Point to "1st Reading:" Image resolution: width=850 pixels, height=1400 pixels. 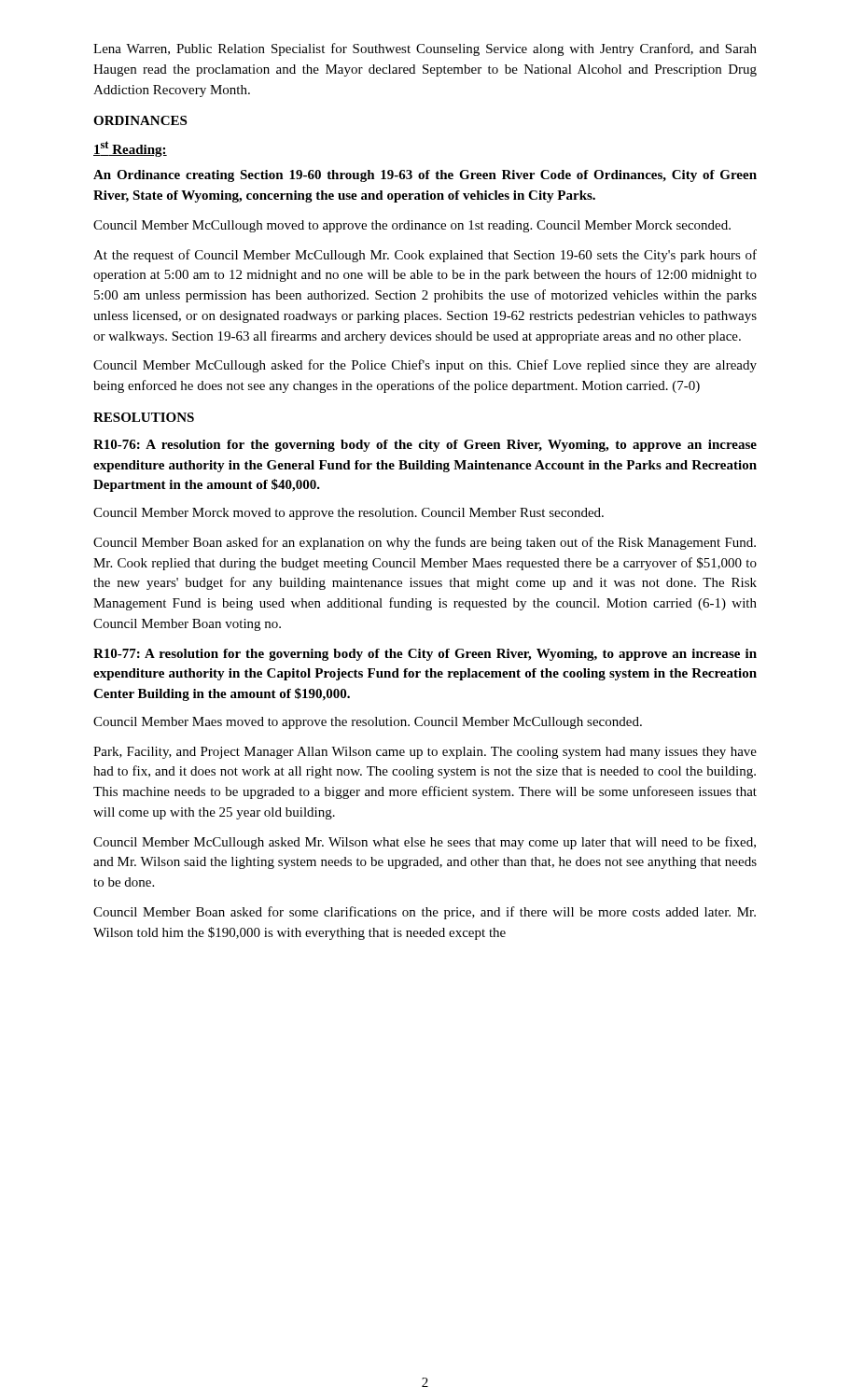(130, 148)
